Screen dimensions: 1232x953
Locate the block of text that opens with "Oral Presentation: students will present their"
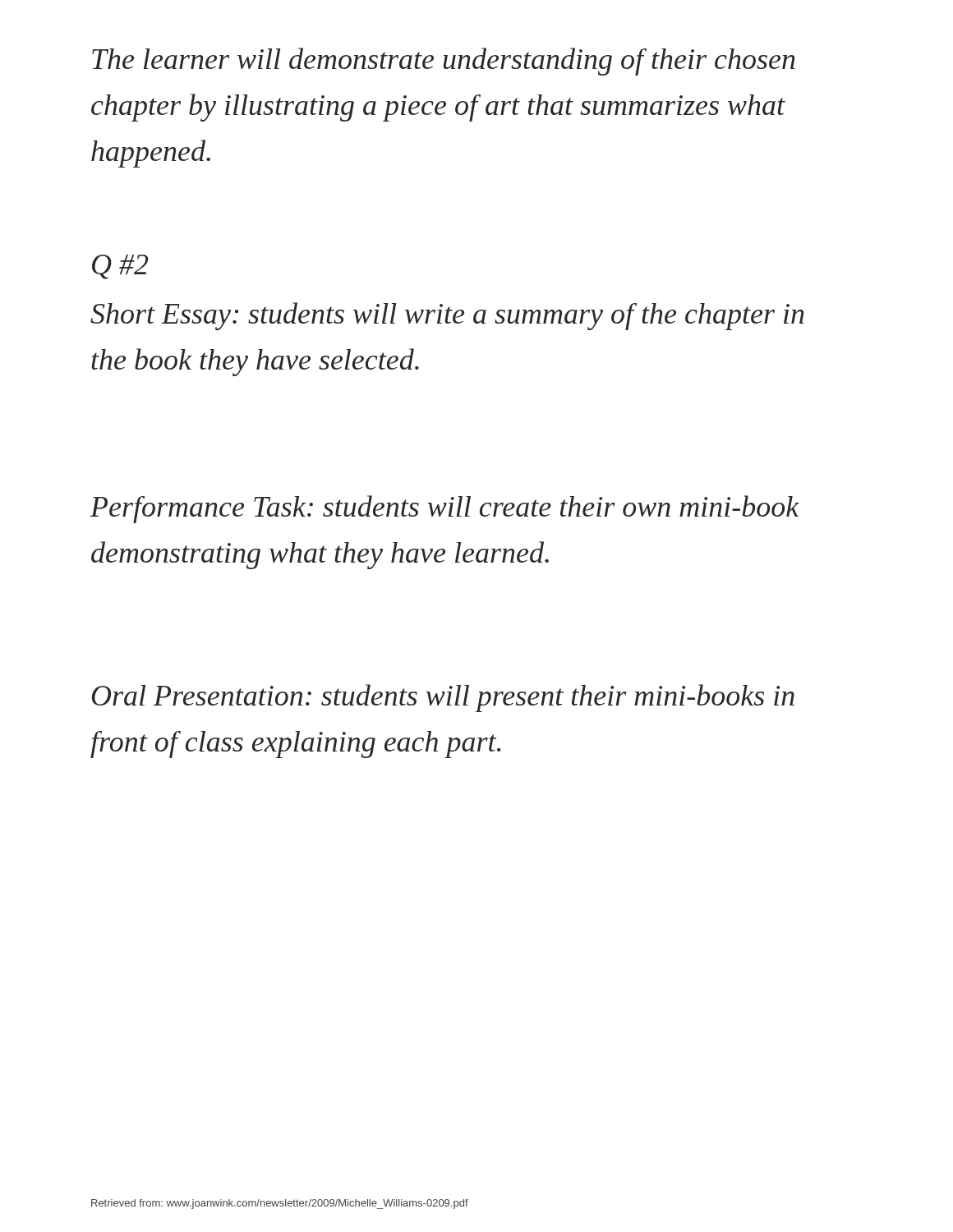tap(443, 719)
